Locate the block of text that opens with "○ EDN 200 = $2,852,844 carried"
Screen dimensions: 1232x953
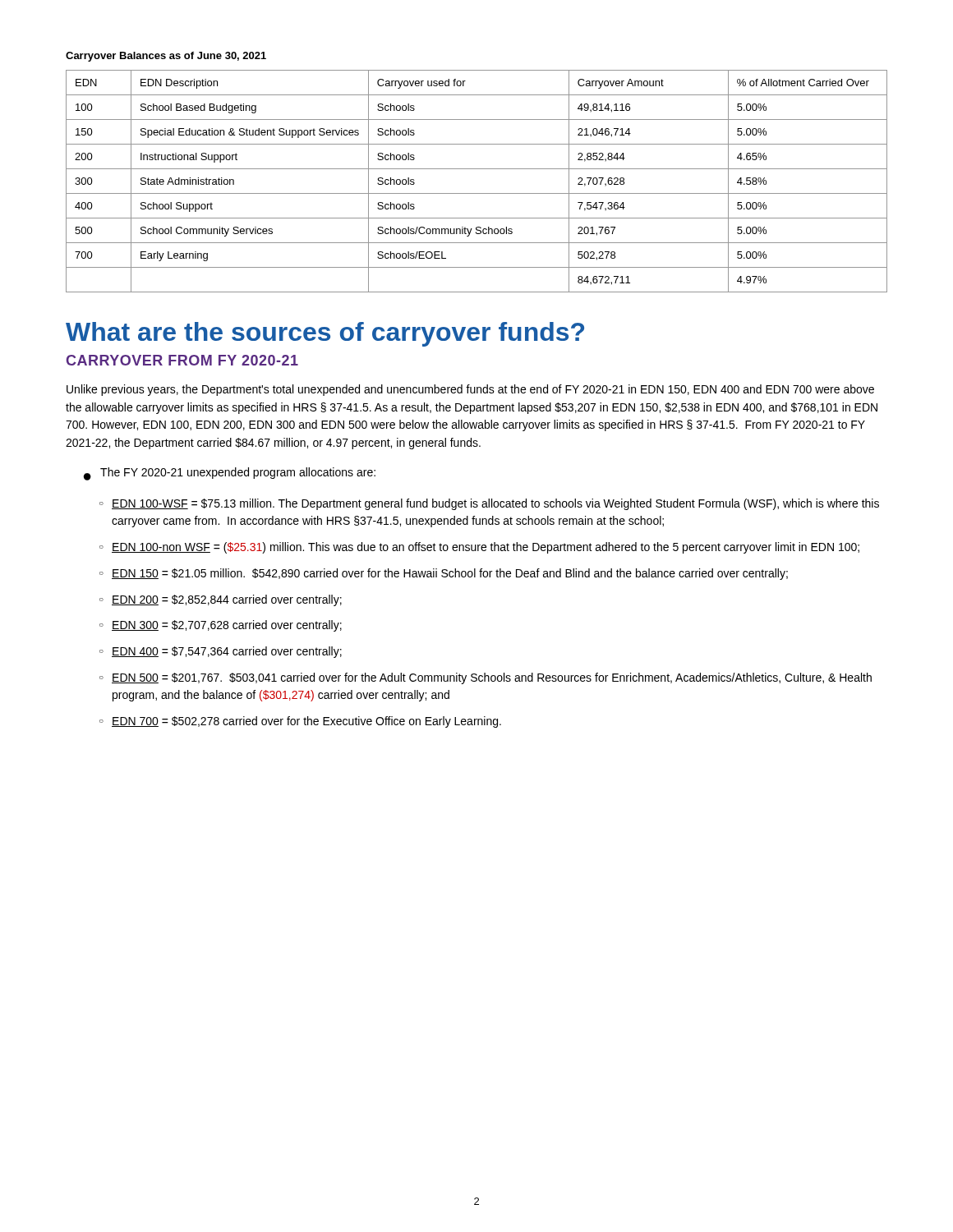click(x=220, y=600)
